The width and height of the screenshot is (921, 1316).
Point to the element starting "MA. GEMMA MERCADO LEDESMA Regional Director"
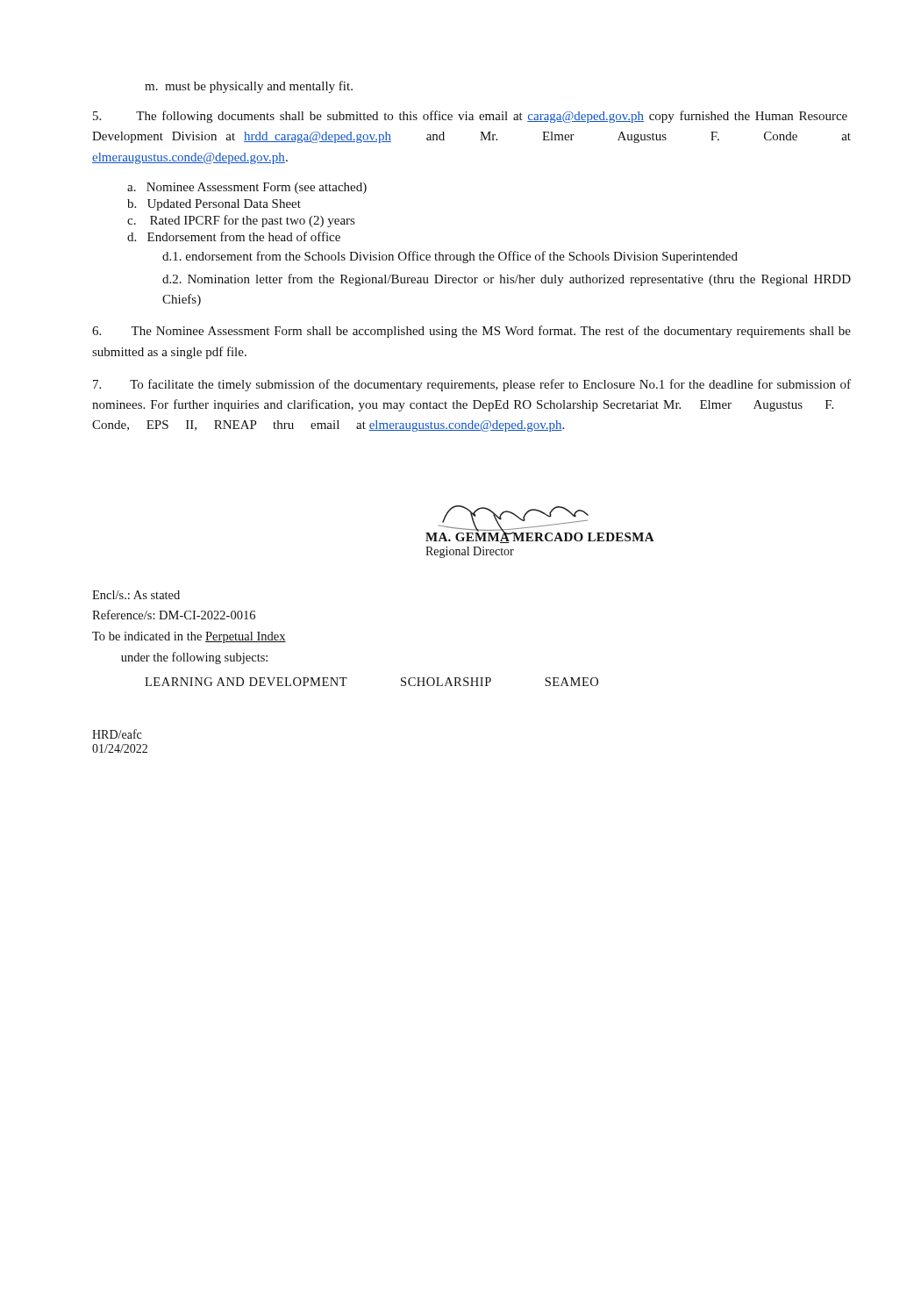tap(638, 523)
